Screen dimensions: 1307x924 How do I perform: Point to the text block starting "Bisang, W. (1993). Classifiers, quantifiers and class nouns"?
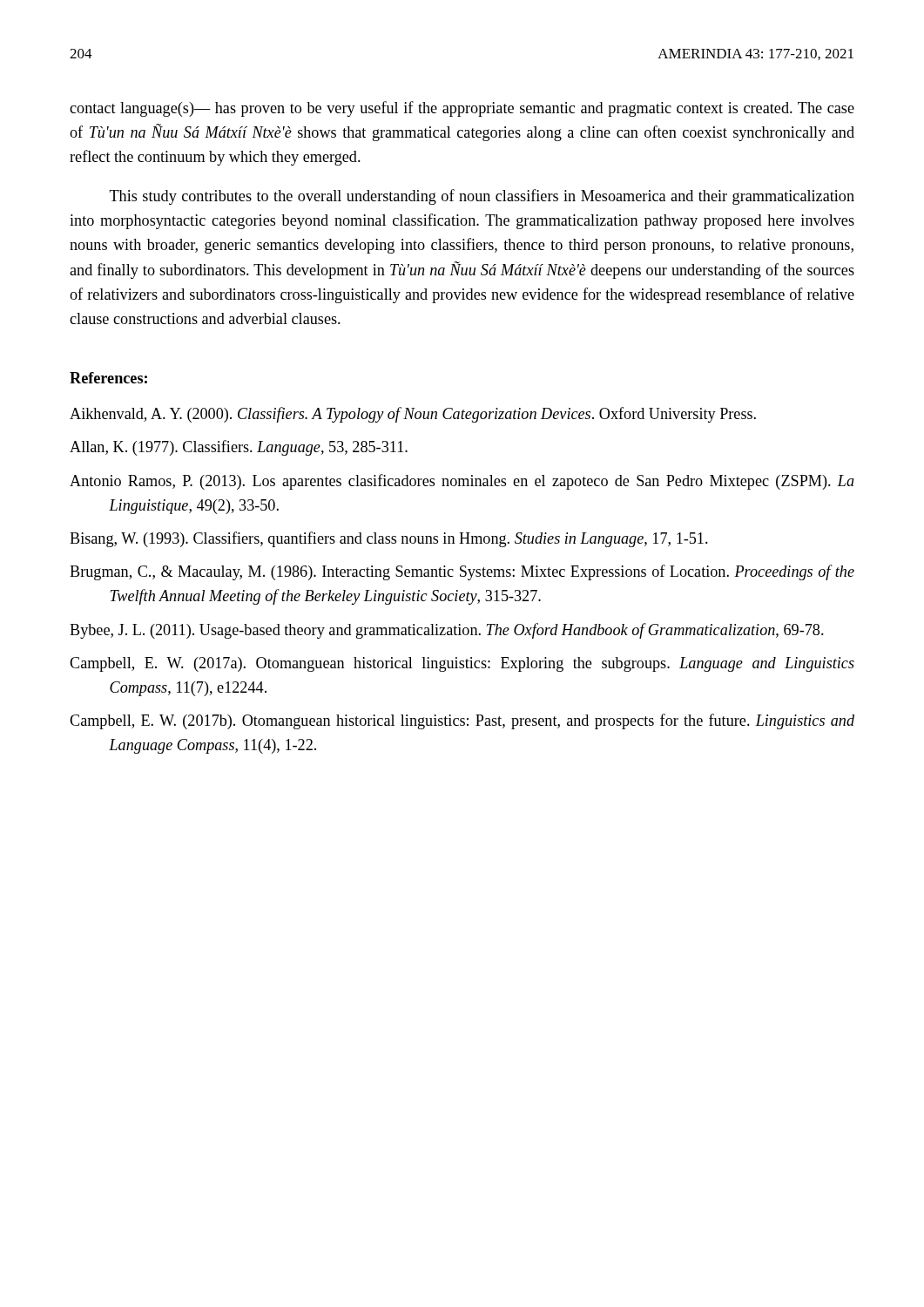(x=389, y=538)
